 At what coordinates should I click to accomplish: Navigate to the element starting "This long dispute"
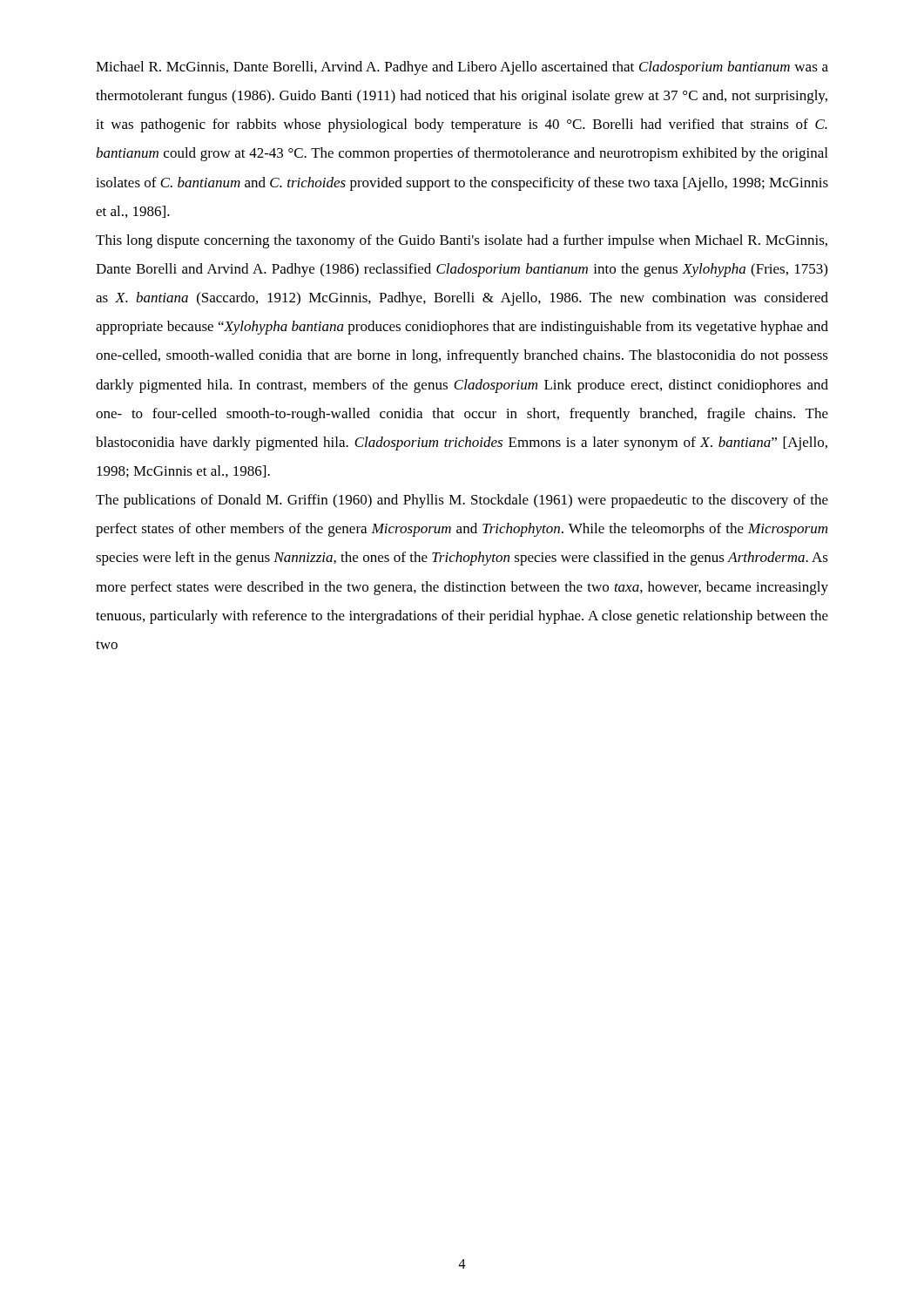tap(462, 355)
